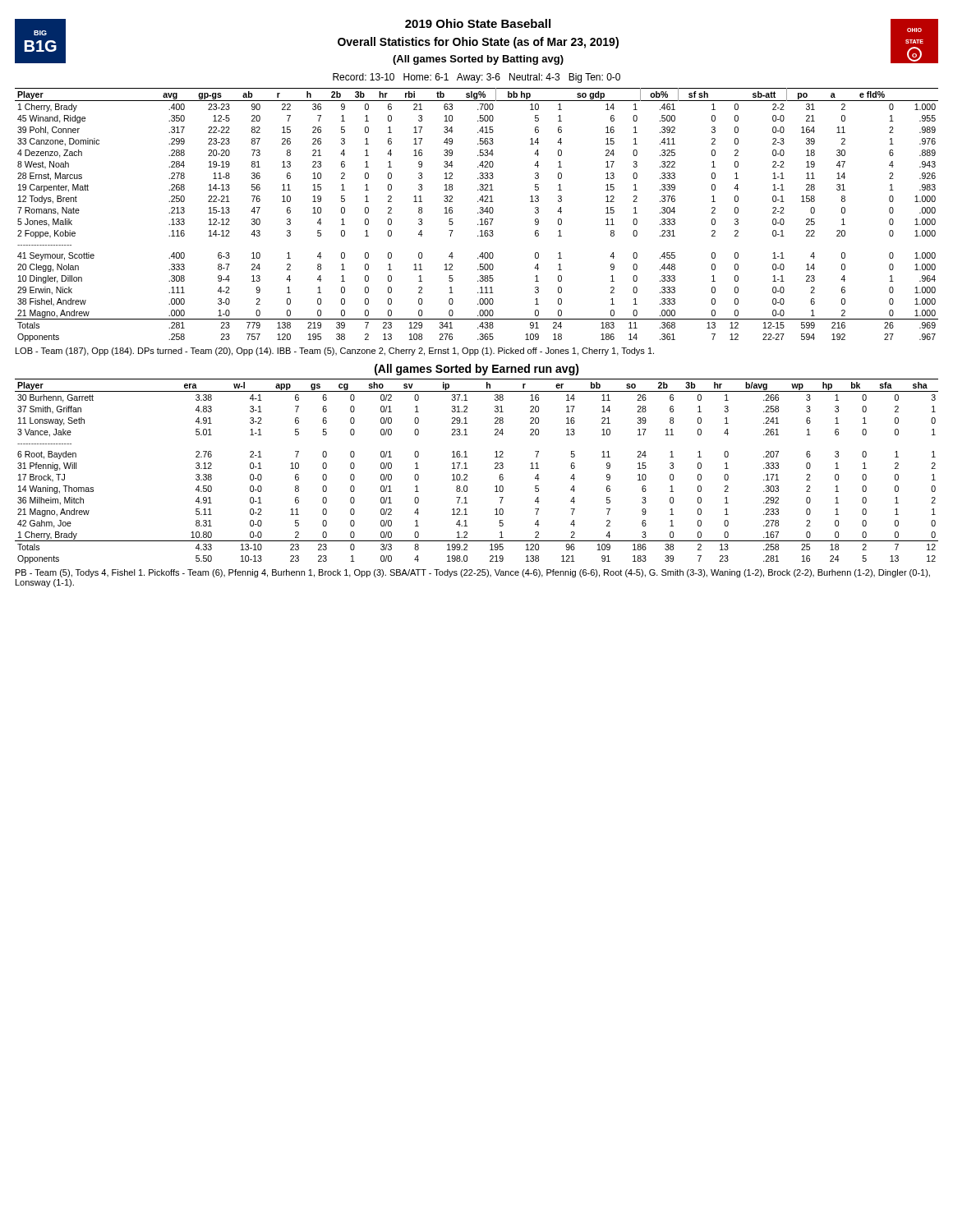Find the table that mentions "5 Jones, Malik"
Viewport: 953px width, 1232px height.
click(x=476, y=215)
